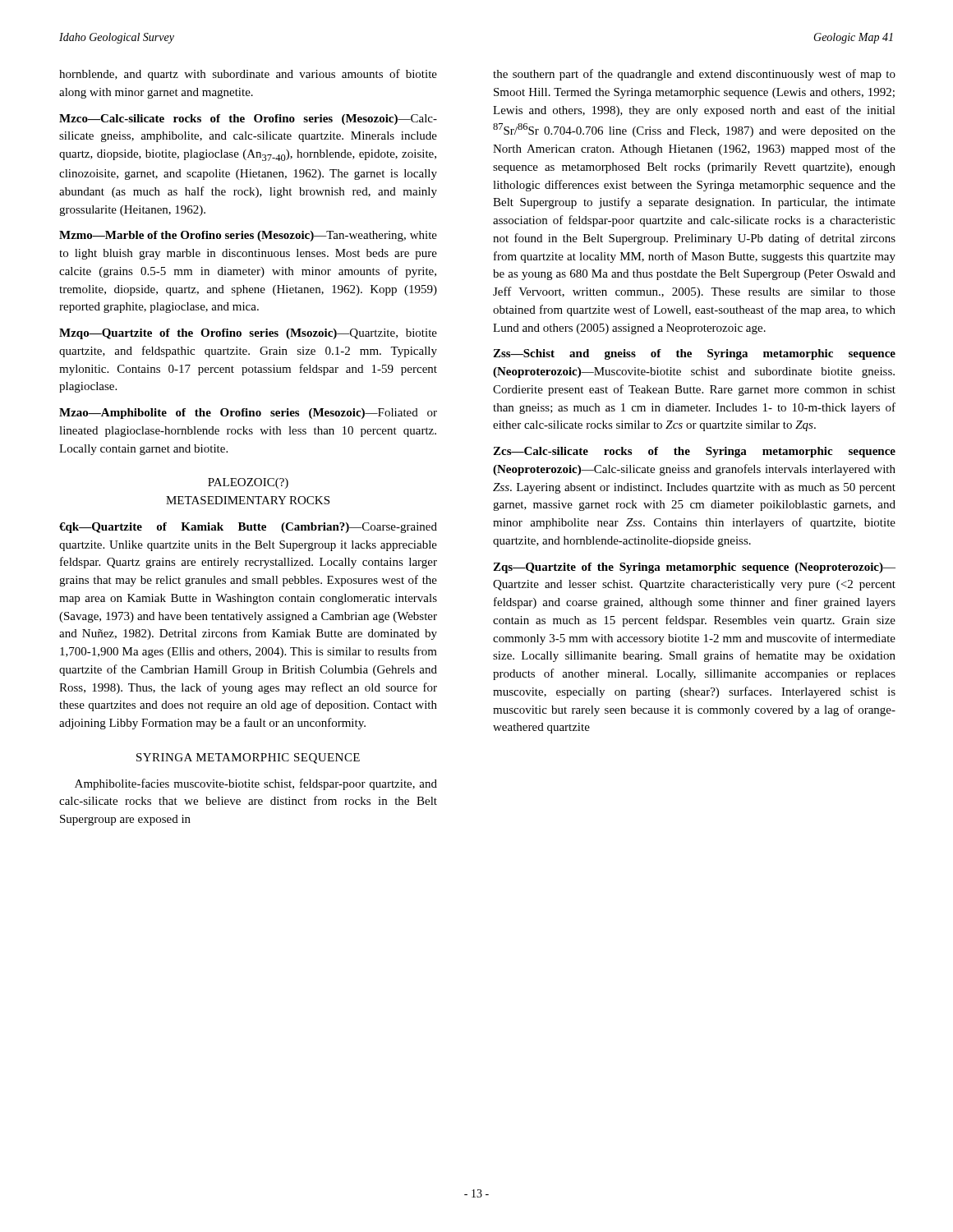Screen dimensions: 1232x953
Task: Navigate to the text starting "Zcs—Calc-silicate rocks of the Syringa"
Action: tap(694, 496)
